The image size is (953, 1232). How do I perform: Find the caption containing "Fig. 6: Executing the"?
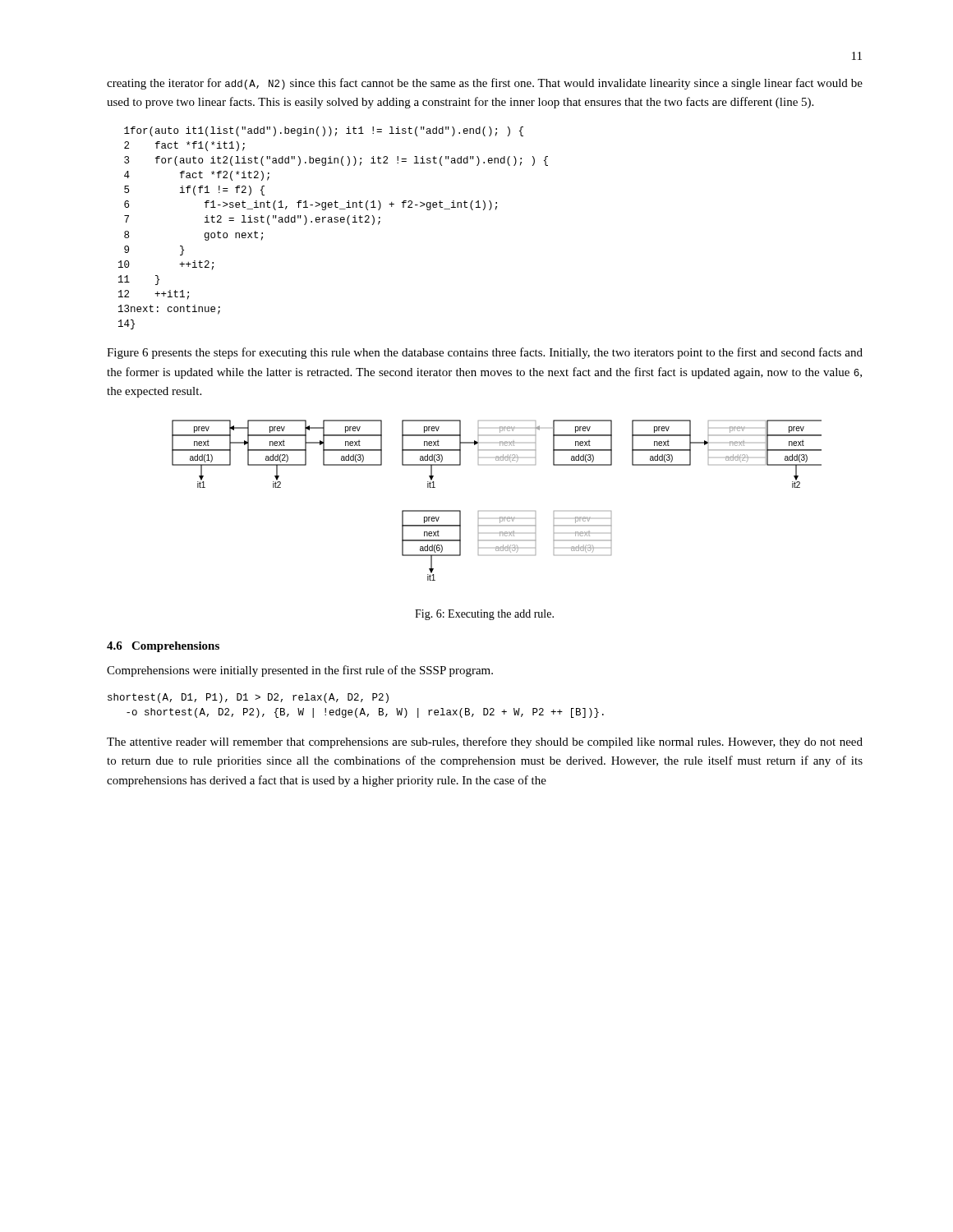[485, 614]
